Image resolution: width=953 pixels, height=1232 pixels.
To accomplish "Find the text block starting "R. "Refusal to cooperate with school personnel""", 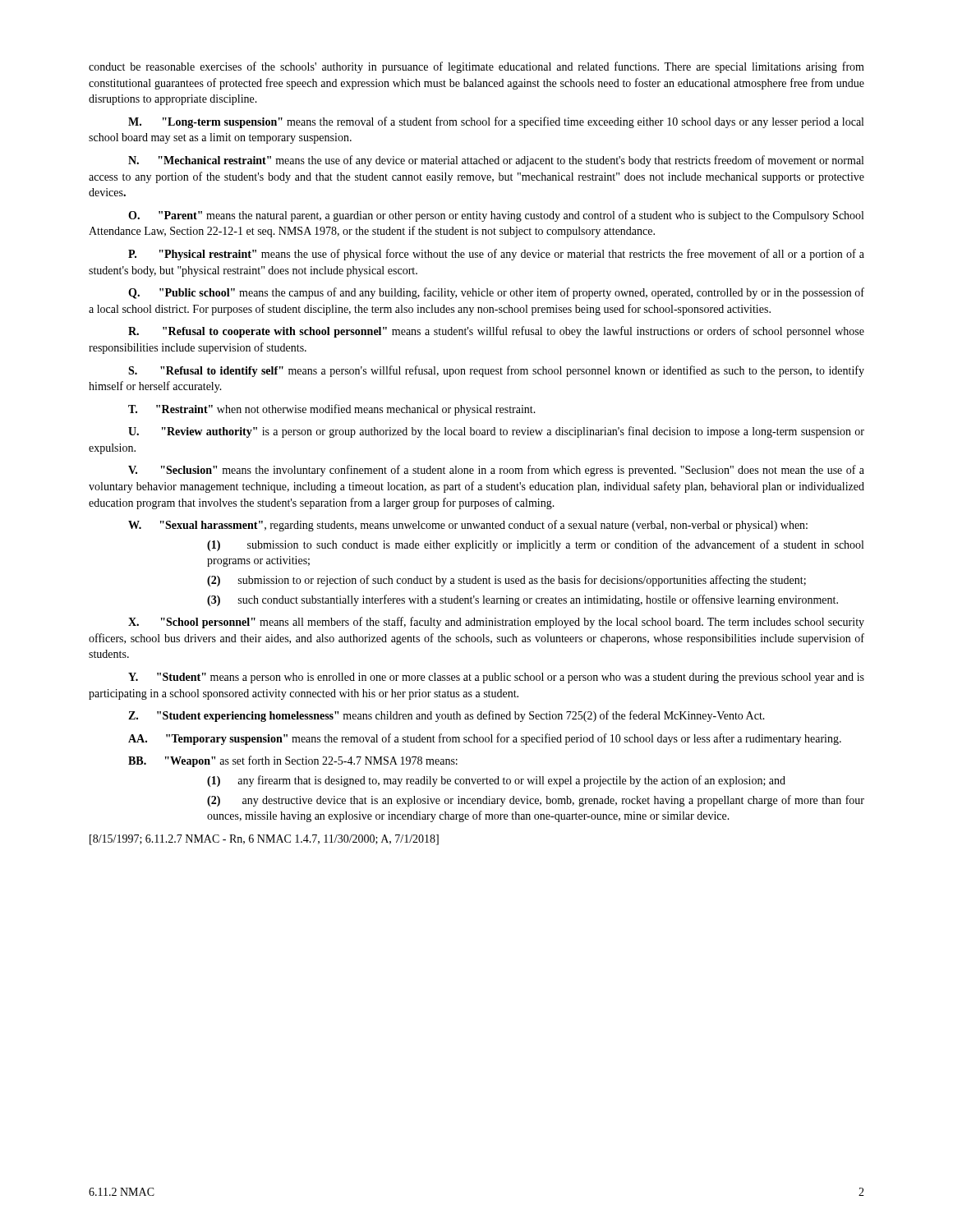I will pos(476,340).
